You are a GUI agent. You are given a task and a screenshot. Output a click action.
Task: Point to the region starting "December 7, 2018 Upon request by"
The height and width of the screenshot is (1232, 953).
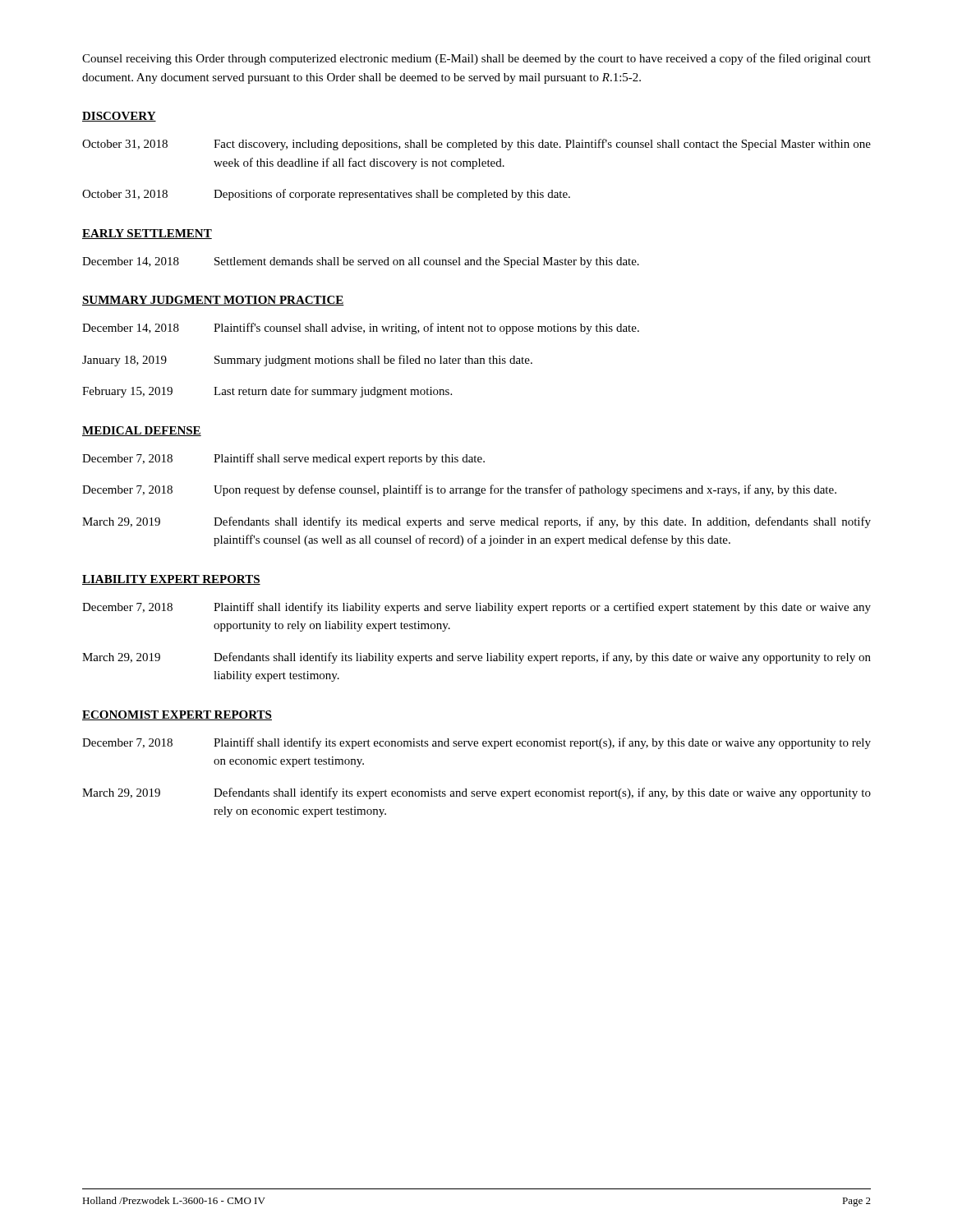point(476,490)
